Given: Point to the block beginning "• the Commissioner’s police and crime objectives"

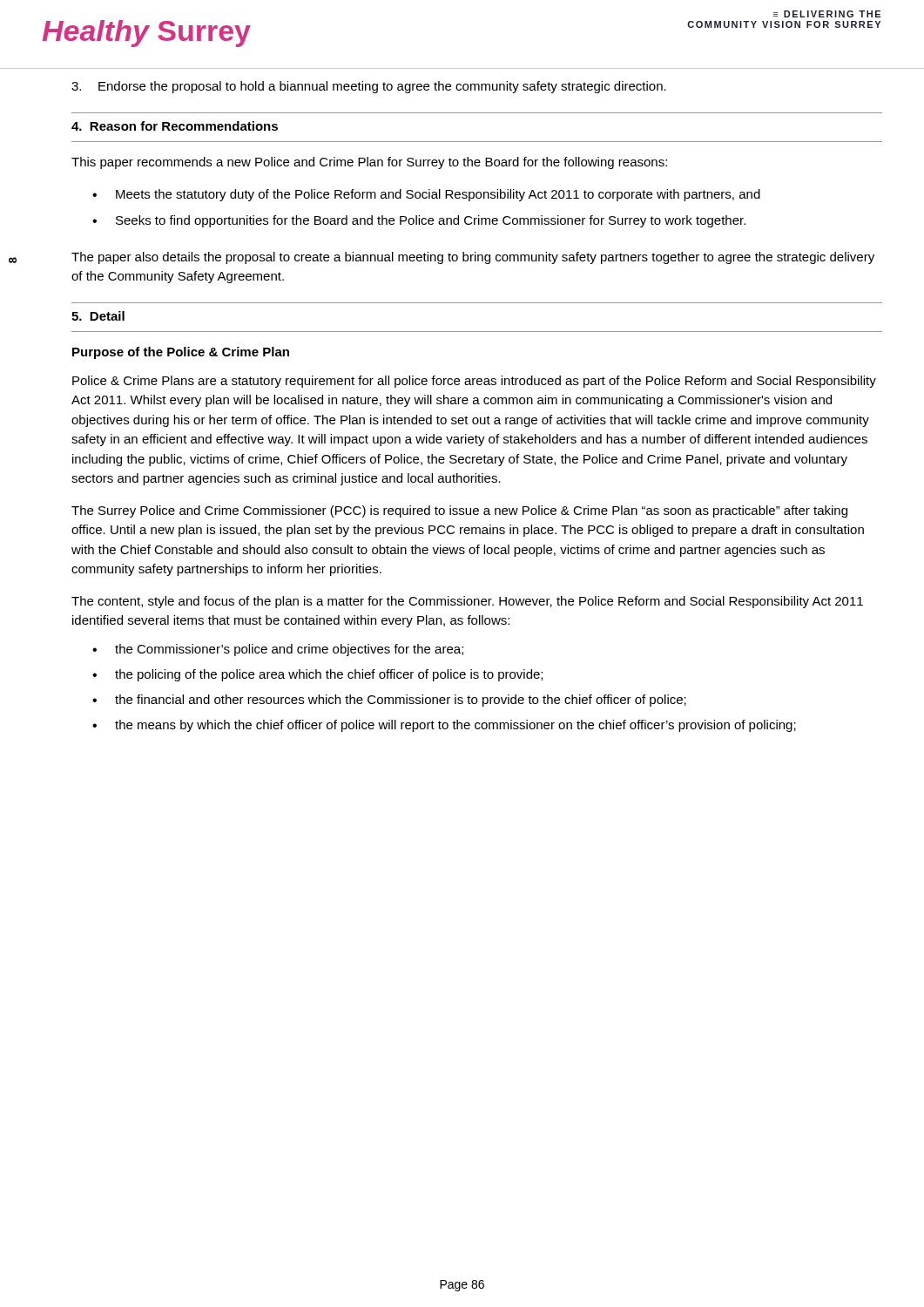Looking at the screenshot, I should point(278,650).
